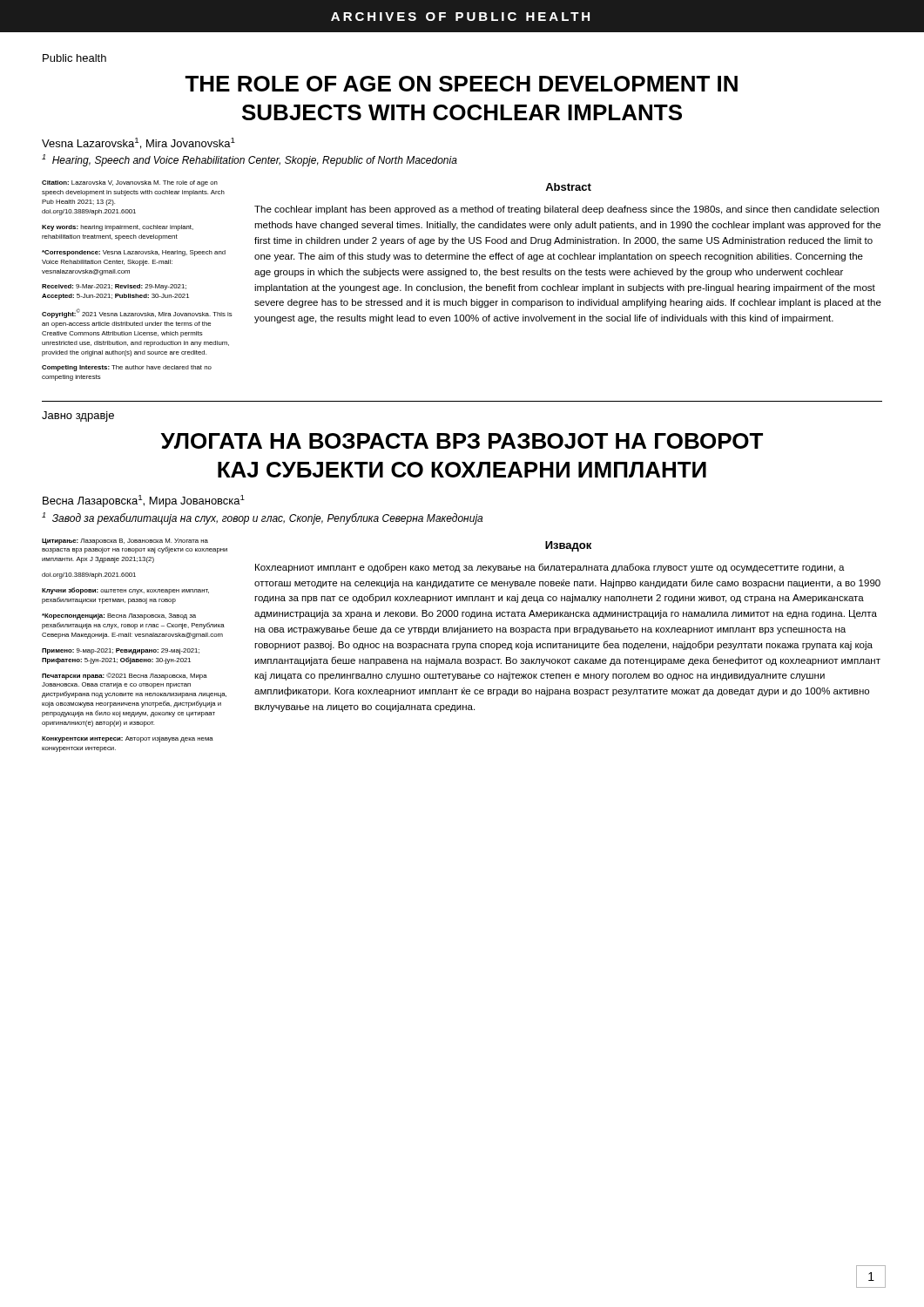Find the title with the text "УЛОГАТА НА ВОЗРАСТА ВРЗ РАЗВОЈОТ НА ГОВОРОТКАЈ СУБЈЕКТИ"
Viewport: 924px width, 1307px height.
pos(462,455)
